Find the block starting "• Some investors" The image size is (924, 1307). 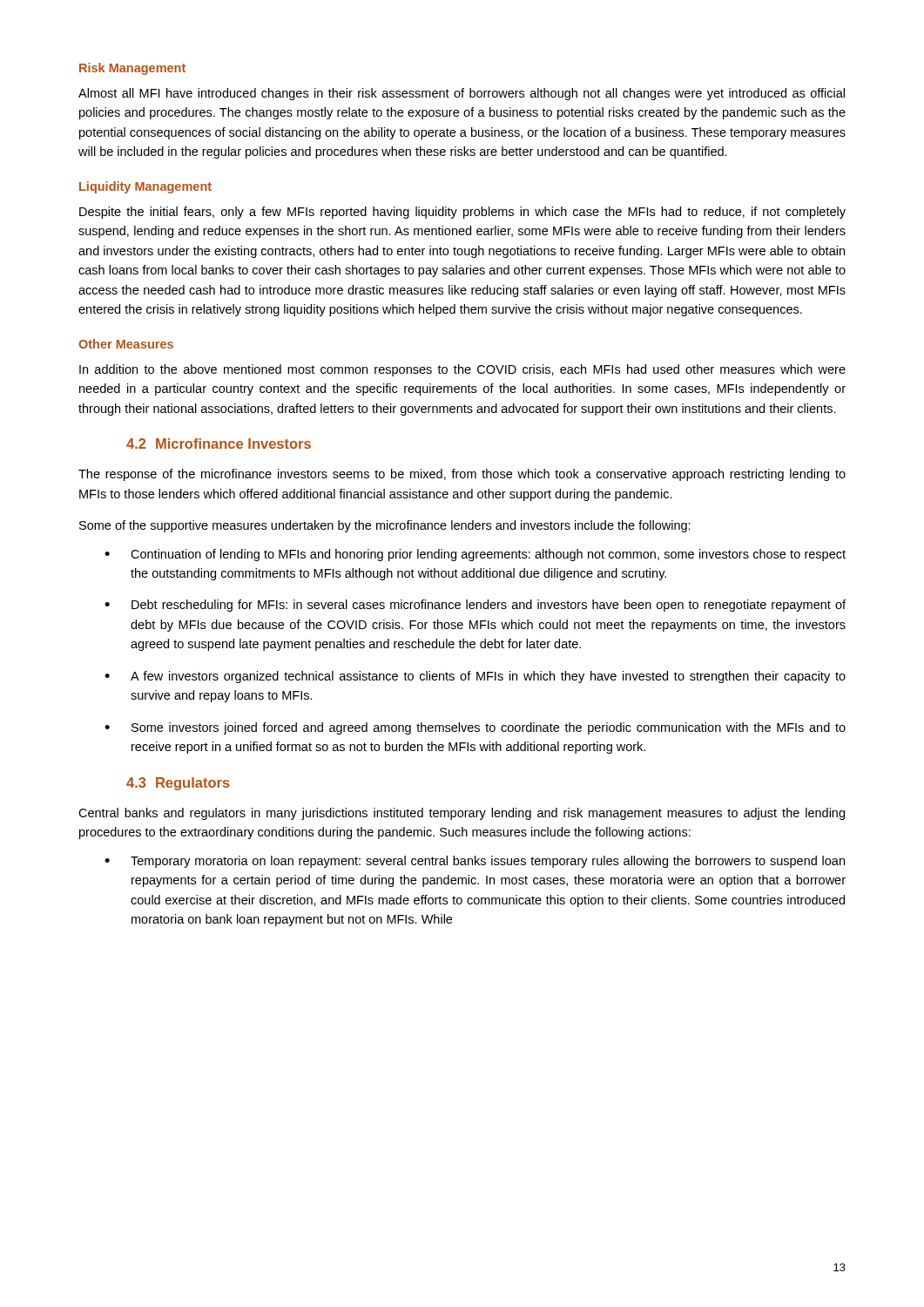click(475, 737)
